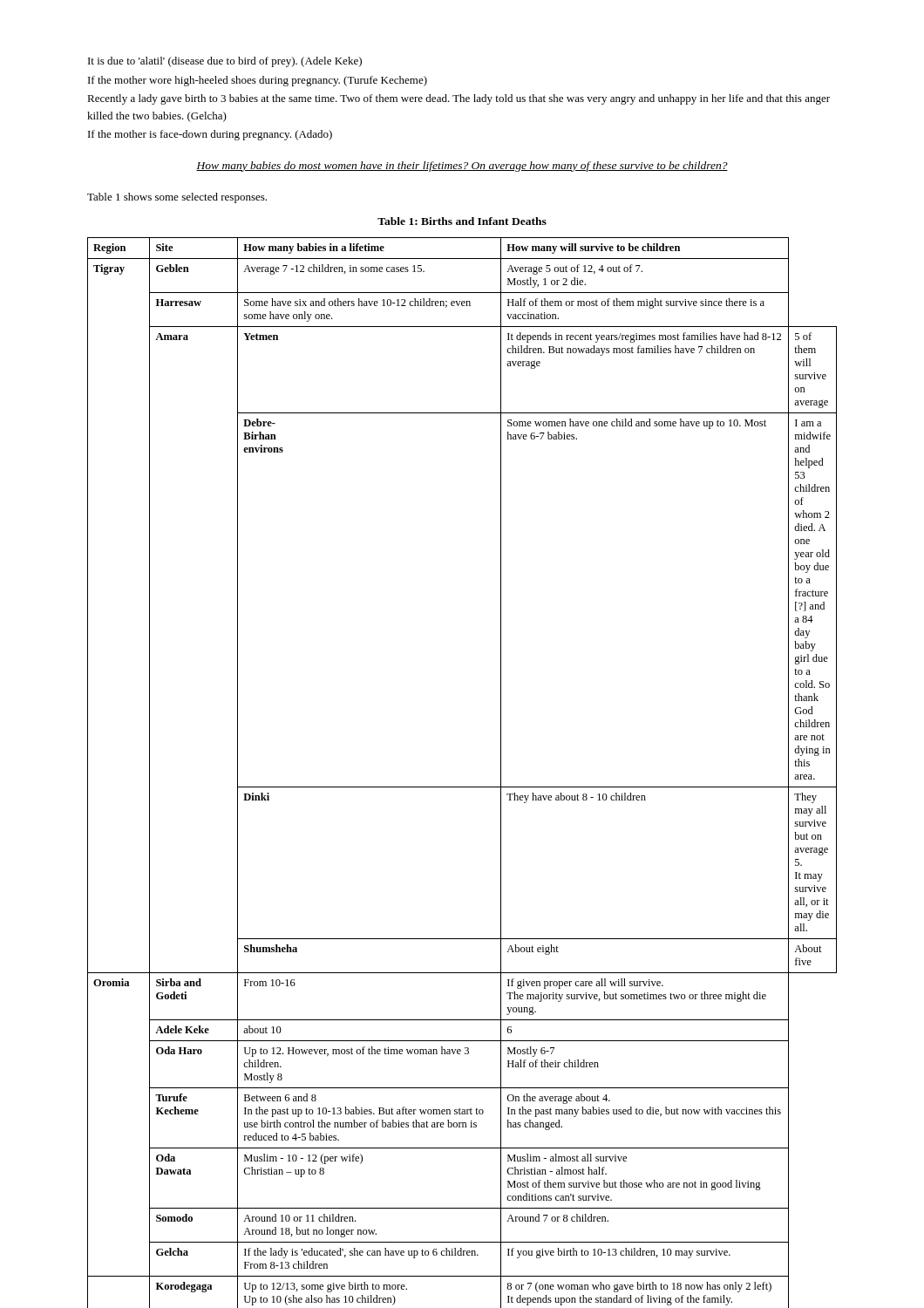Where does it say "Table 1: Births and Infant Deaths"?
The height and width of the screenshot is (1308, 924).
(x=462, y=221)
